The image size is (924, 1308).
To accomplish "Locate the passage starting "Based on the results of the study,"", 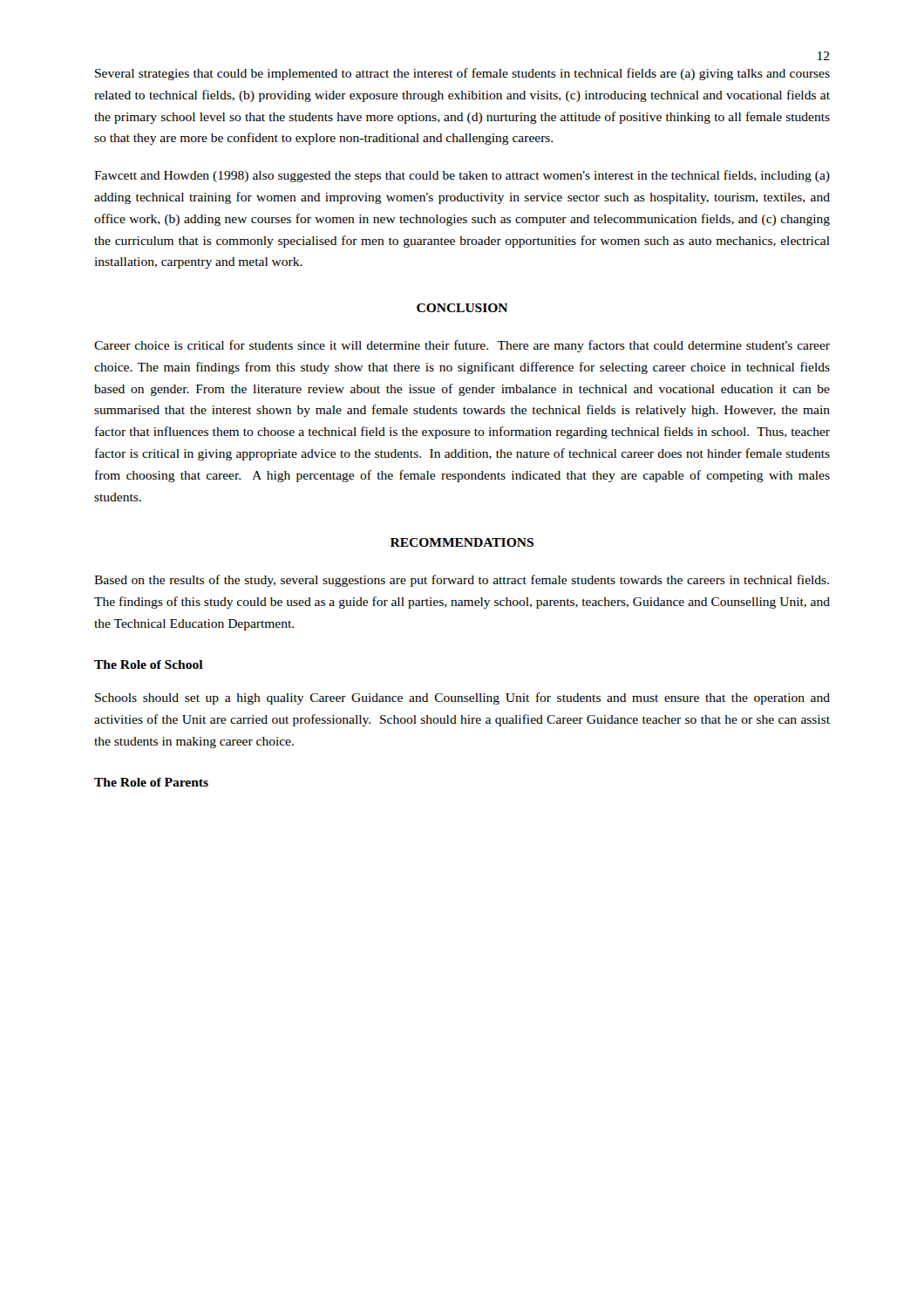I will pos(462,602).
